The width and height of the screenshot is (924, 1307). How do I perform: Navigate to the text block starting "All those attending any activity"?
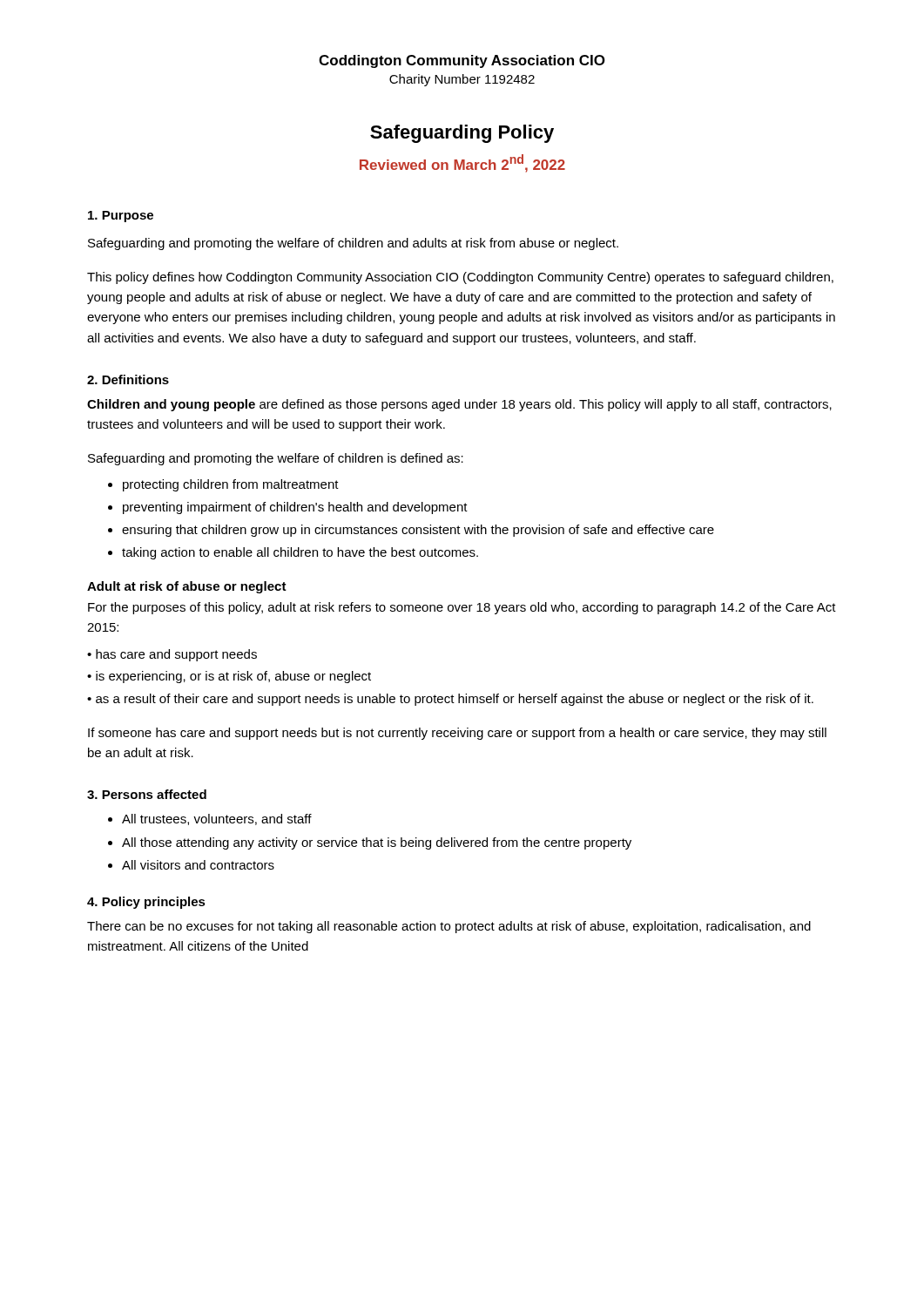click(x=377, y=842)
